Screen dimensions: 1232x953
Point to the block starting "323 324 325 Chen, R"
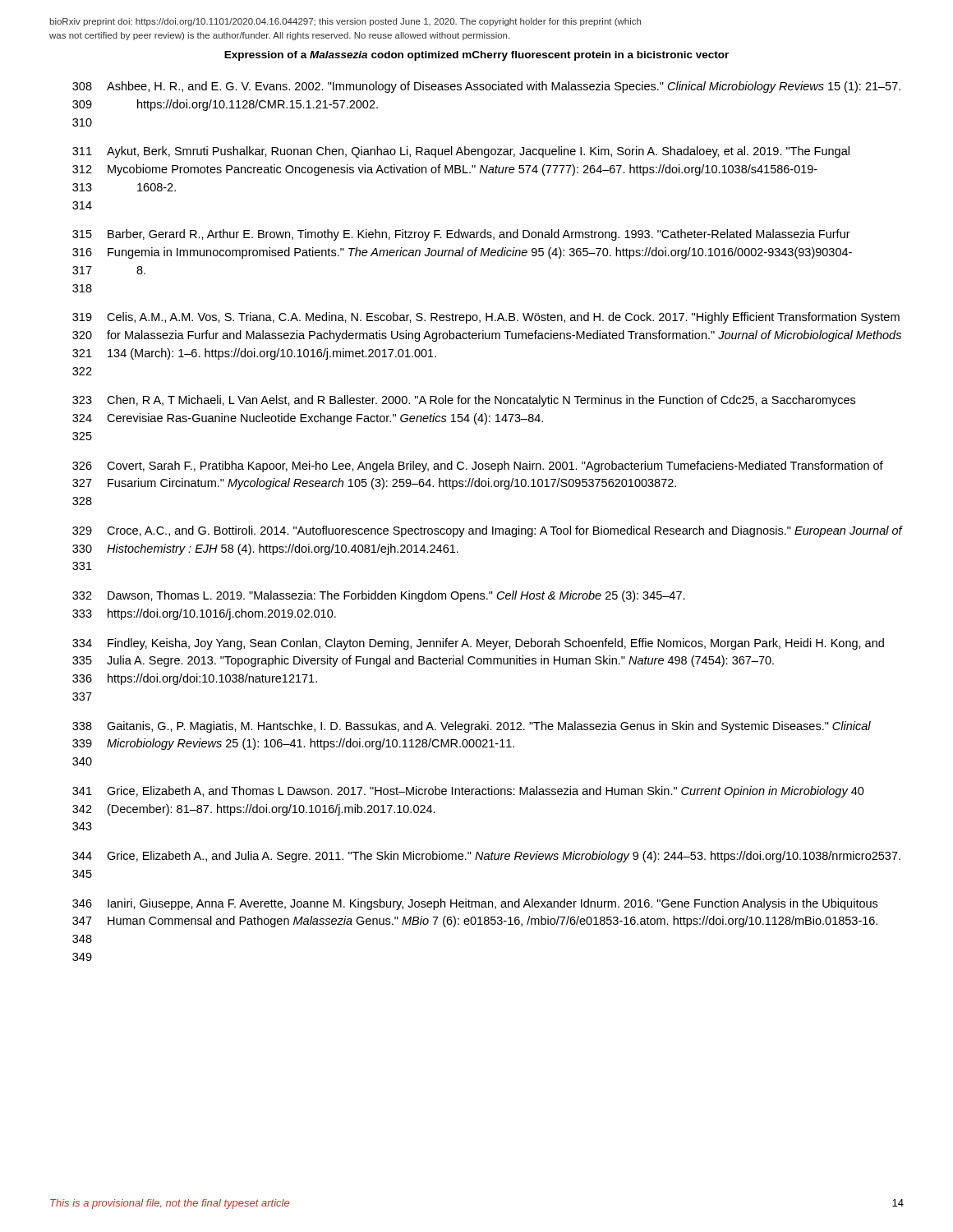click(x=476, y=419)
